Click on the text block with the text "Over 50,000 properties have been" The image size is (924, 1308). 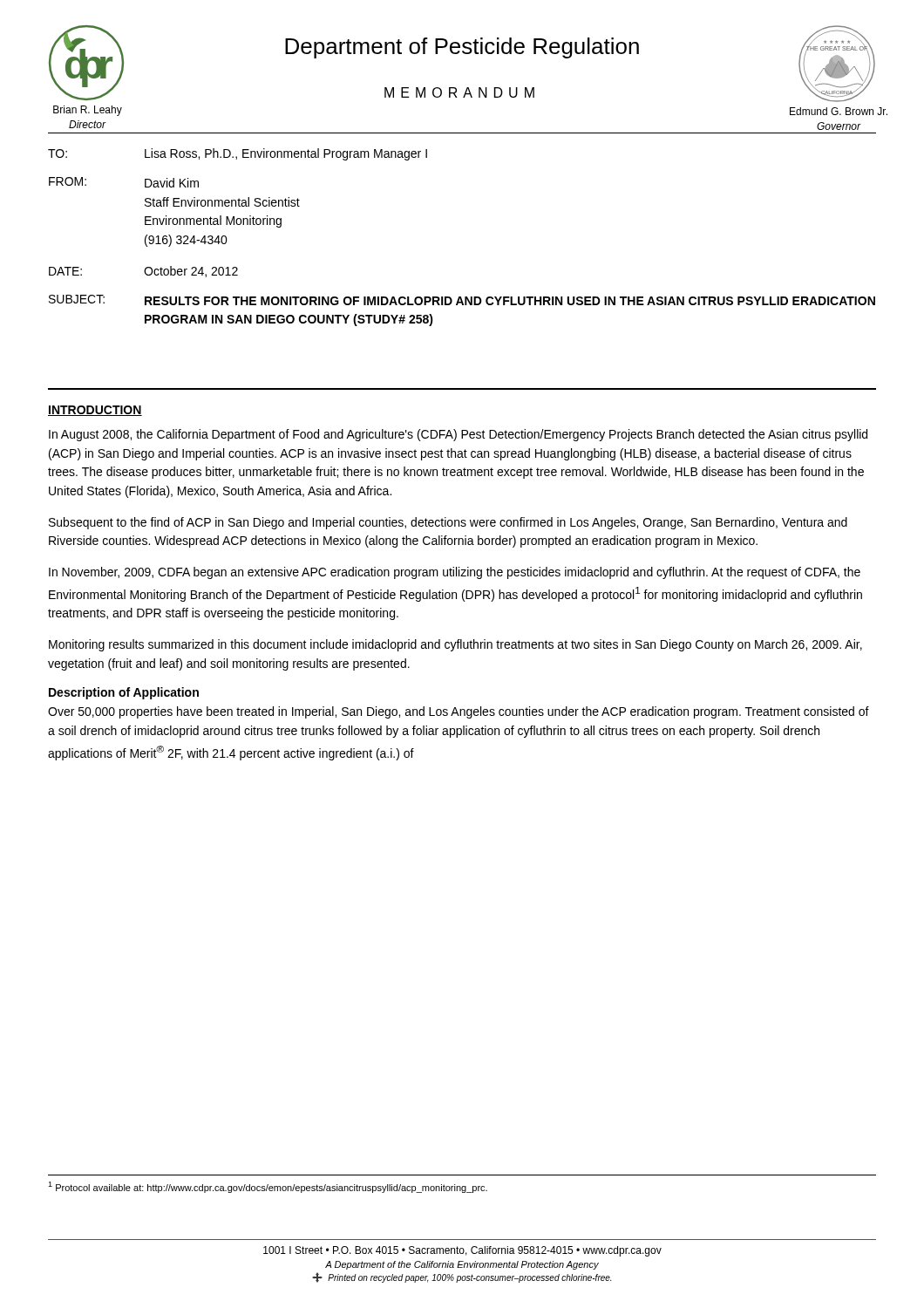point(458,732)
